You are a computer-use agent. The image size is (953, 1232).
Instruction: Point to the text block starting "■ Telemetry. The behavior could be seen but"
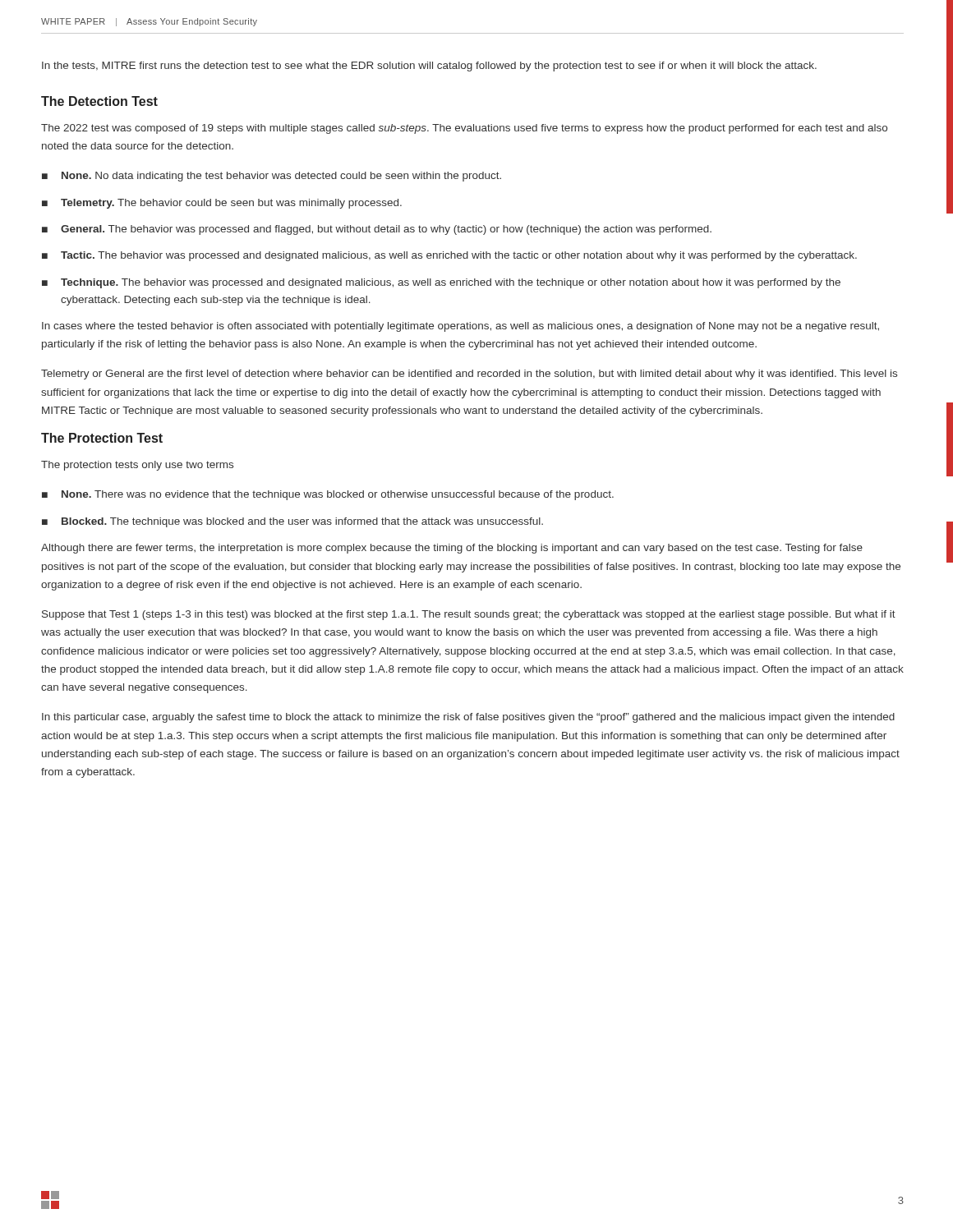222,204
